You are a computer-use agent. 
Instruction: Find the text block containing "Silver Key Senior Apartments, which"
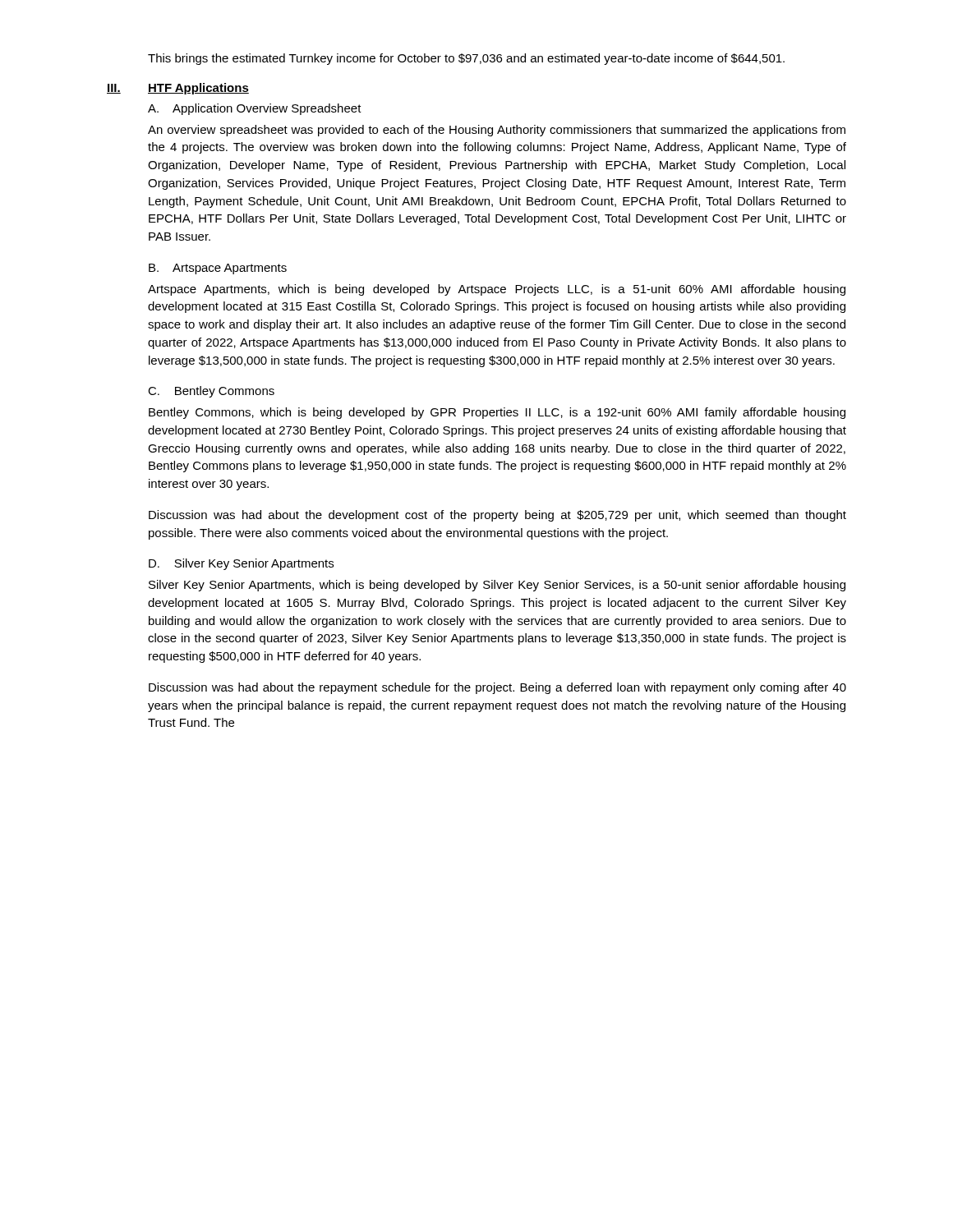497,620
